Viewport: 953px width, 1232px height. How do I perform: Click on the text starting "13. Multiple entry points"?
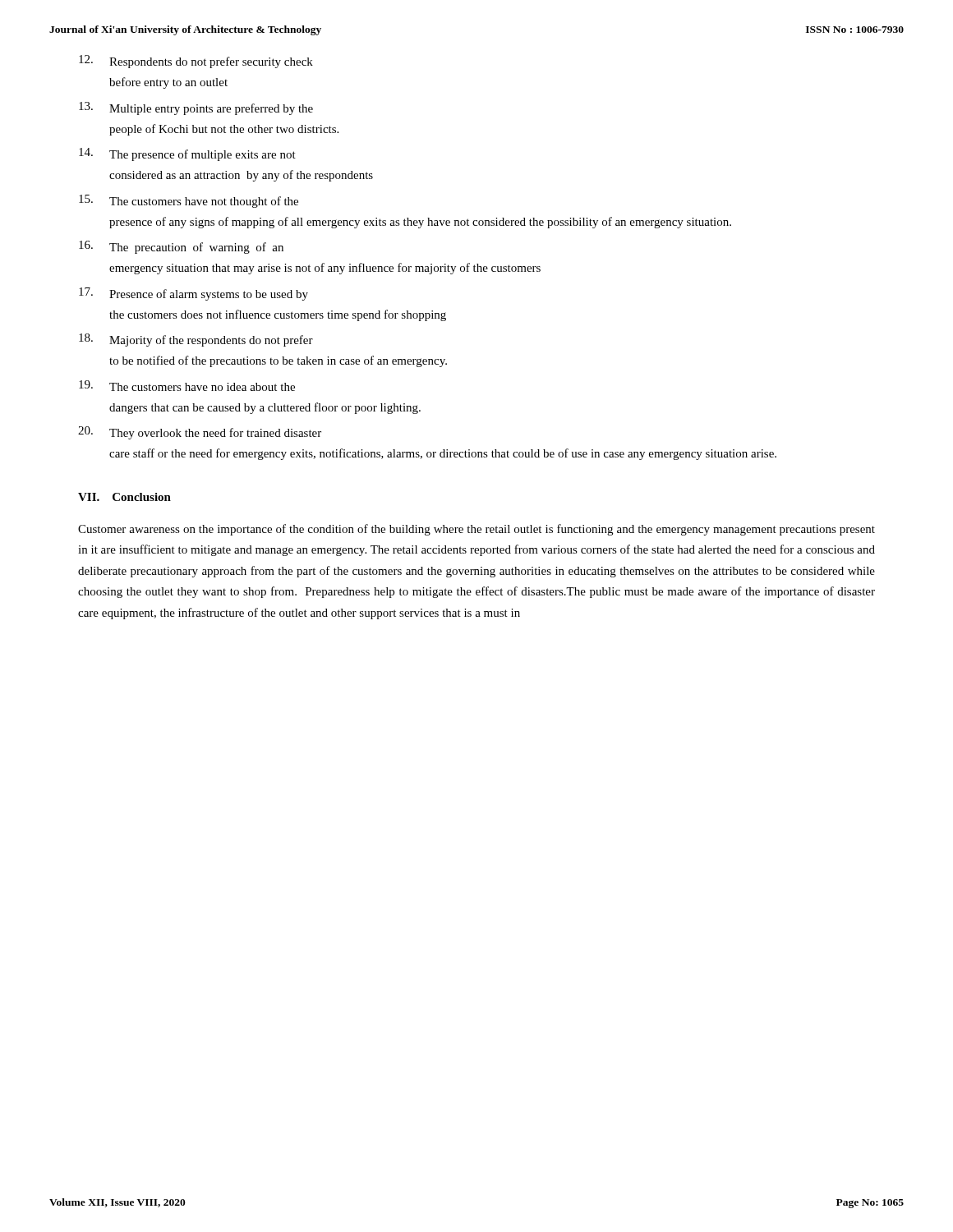coord(196,108)
